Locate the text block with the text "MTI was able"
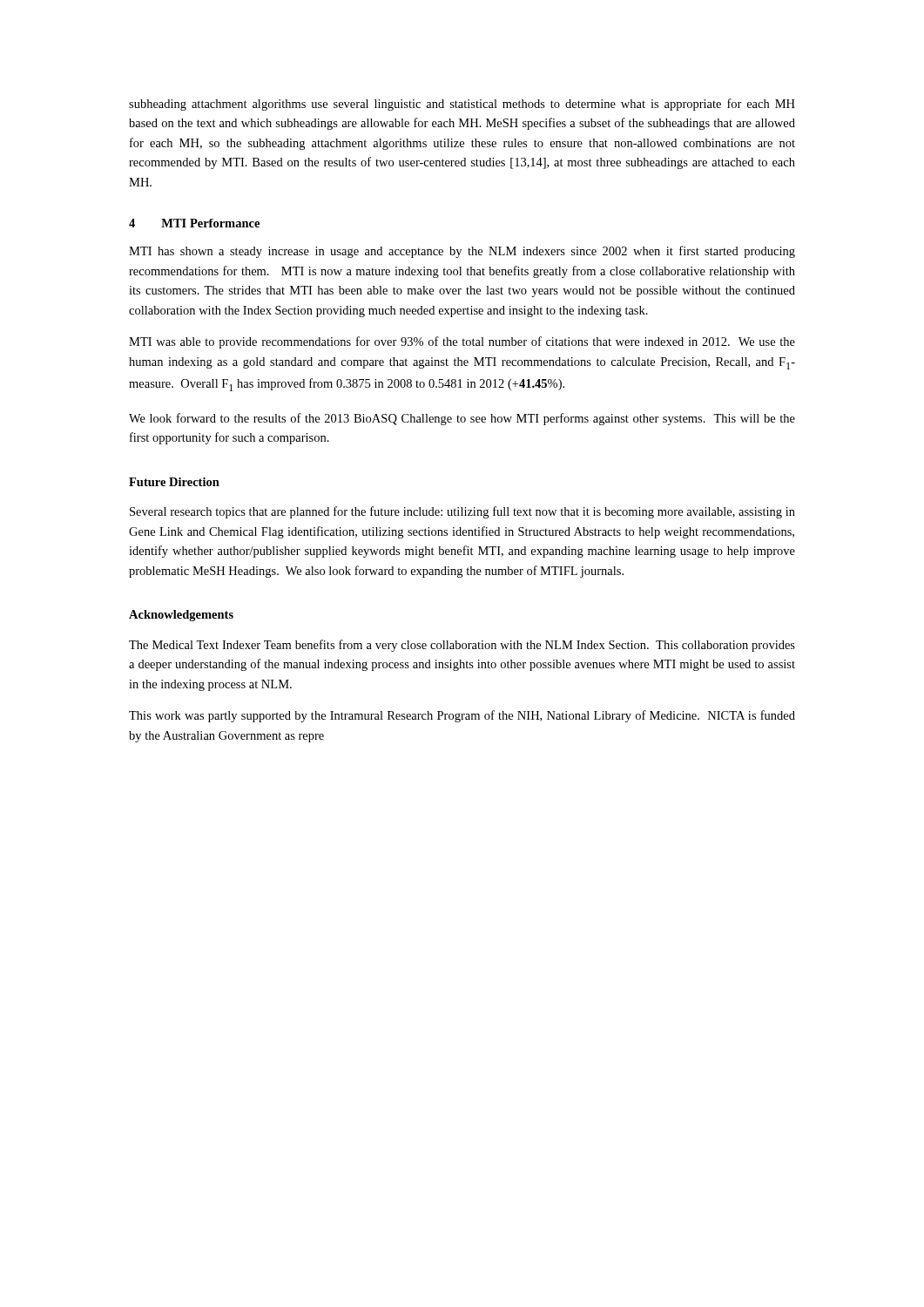This screenshot has width=924, height=1307. 462,364
